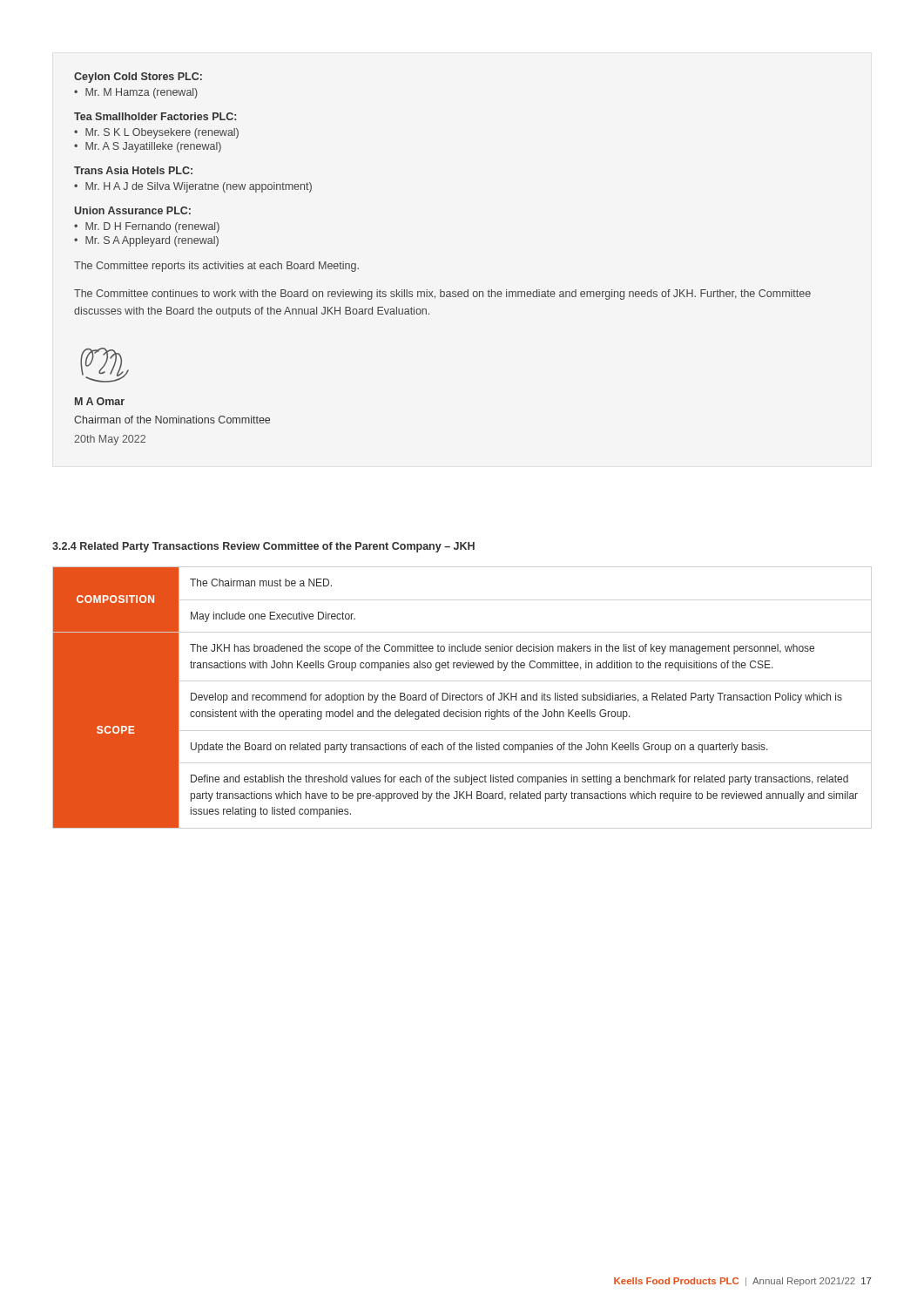Navigate to the passage starting "Mr. H A"
The width and height of the screenshot is (924, 1307).
pyautogui.click(x=199, y=186)
